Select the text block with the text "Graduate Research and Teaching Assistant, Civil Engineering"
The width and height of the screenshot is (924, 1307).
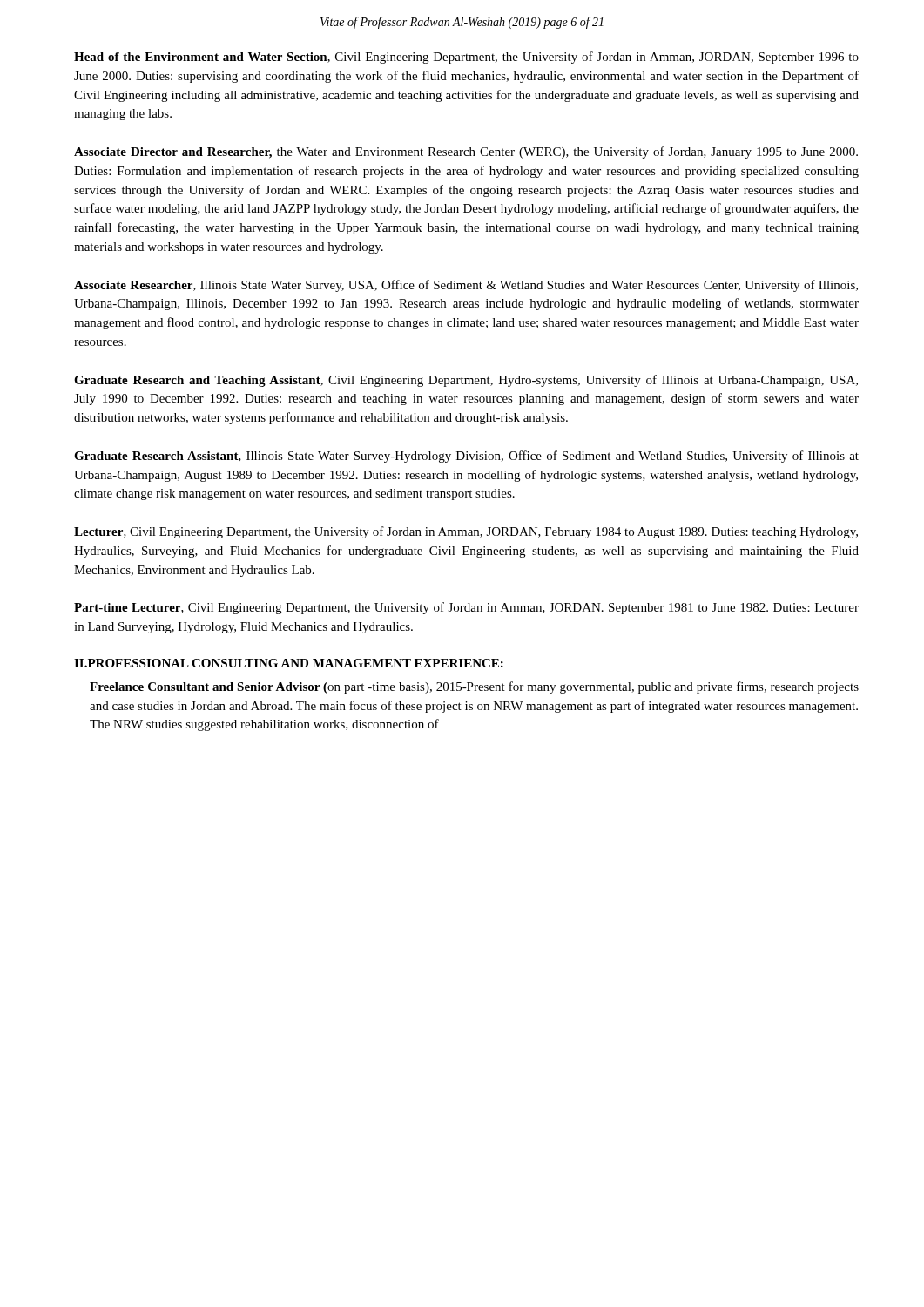coord(466,398)
